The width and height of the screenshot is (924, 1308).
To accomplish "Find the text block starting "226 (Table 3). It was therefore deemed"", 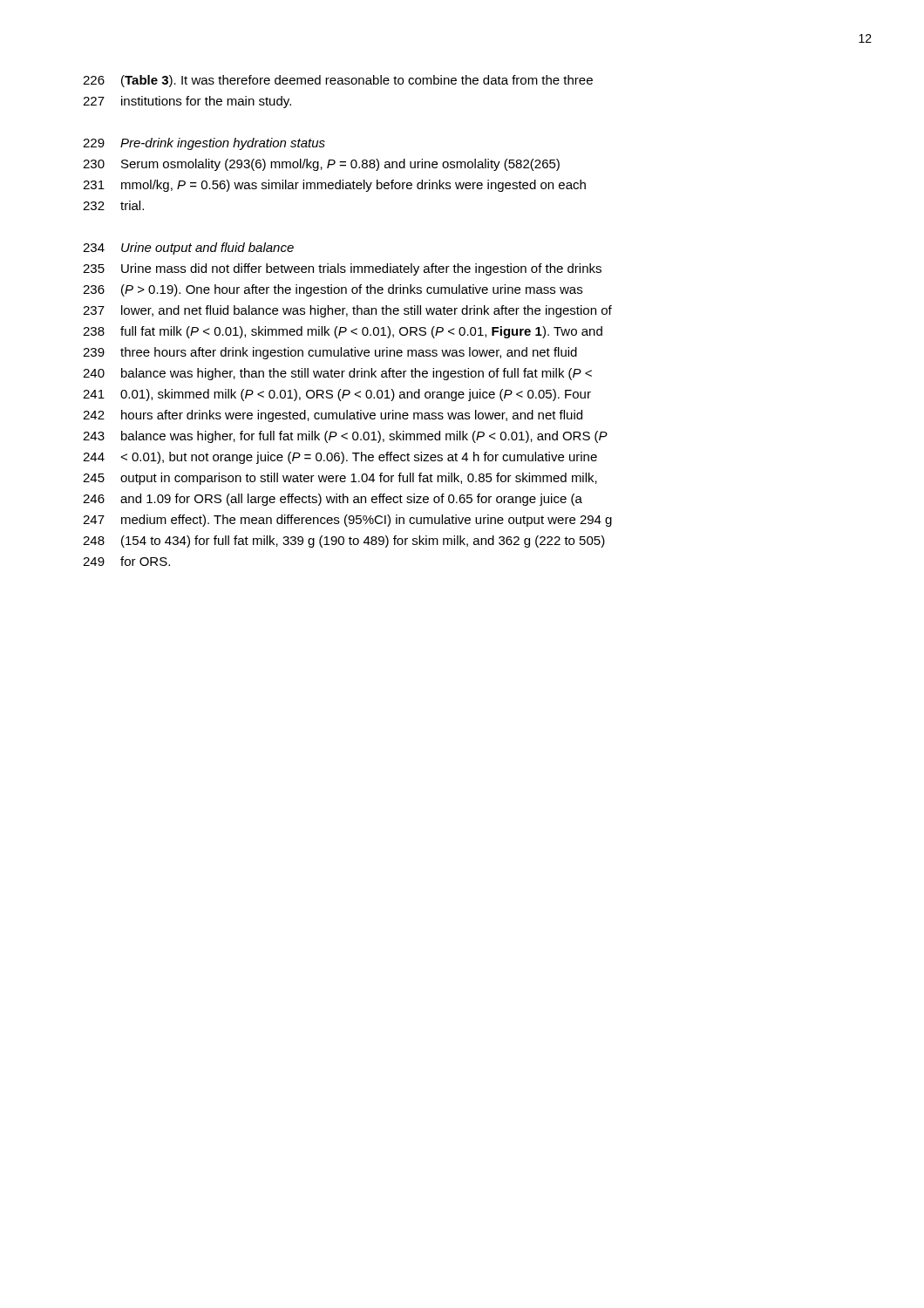I will click(462, 80).
